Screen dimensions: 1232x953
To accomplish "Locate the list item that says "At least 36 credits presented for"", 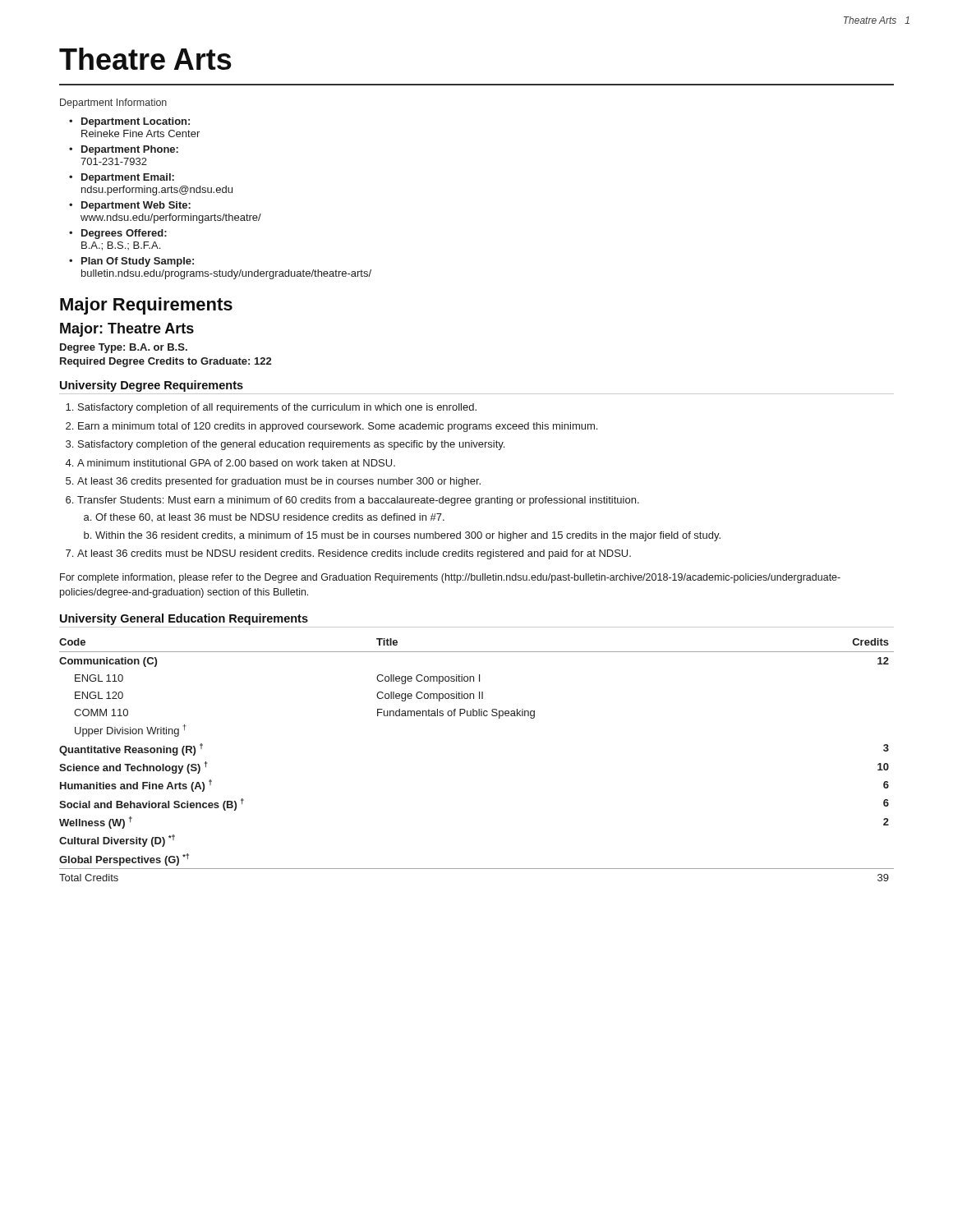I will (279, 481).
